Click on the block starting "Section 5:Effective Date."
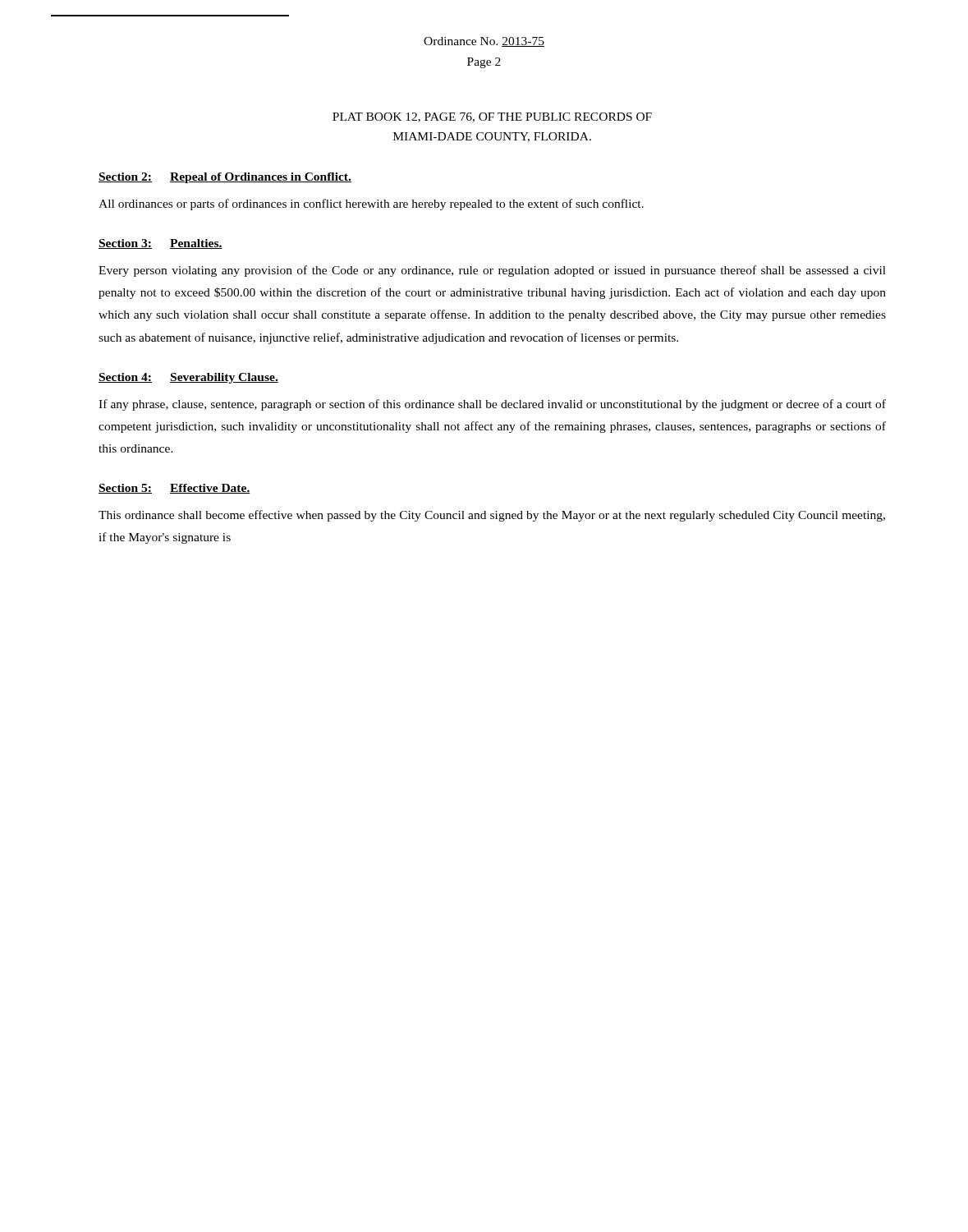 pos(174,488)
